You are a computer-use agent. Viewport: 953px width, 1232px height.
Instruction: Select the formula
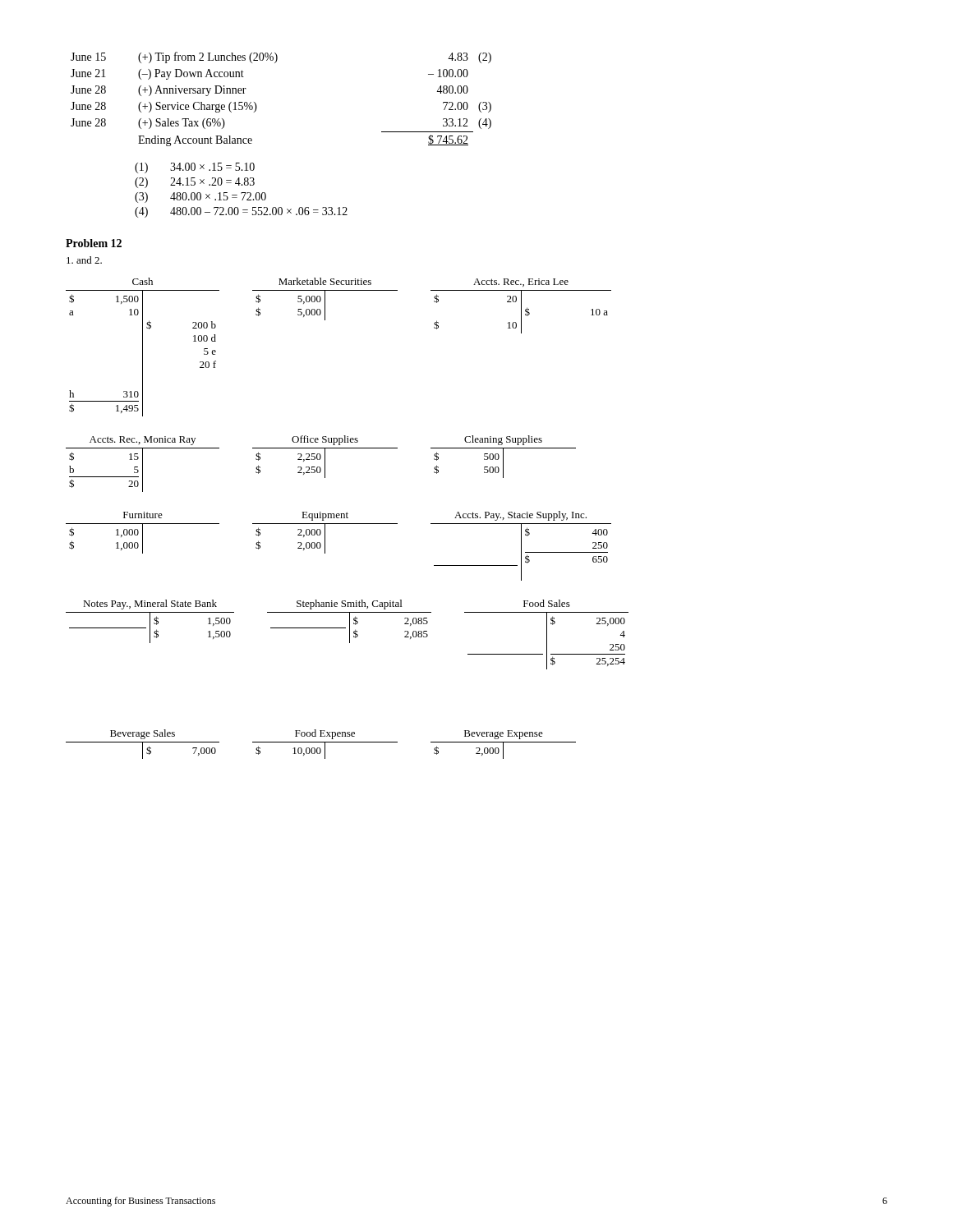tap(241, 190)
